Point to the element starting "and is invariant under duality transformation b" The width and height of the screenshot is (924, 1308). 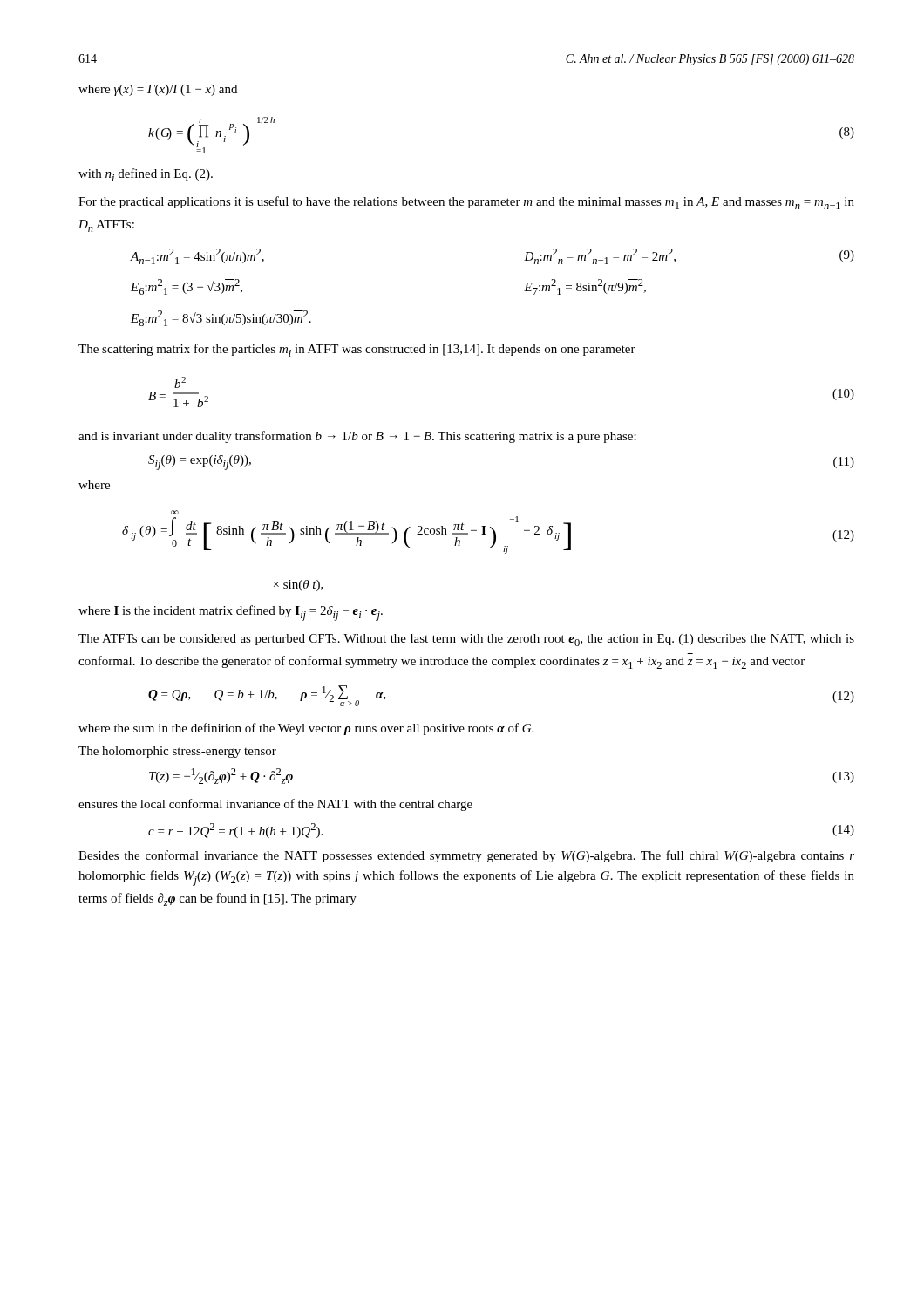tap(358, 436)
